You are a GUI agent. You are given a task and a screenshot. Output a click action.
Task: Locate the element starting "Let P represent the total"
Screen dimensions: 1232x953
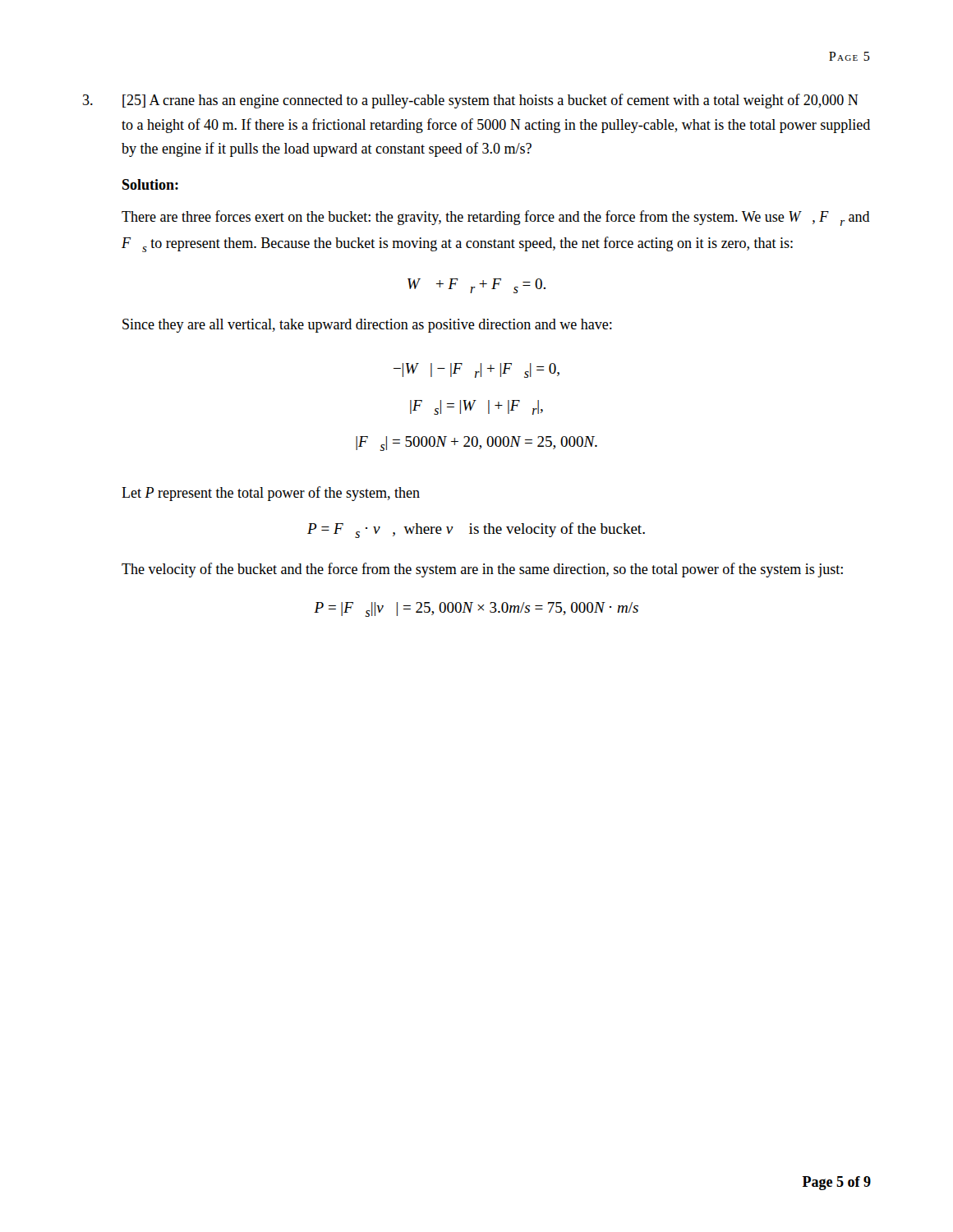tap(271, 493)
